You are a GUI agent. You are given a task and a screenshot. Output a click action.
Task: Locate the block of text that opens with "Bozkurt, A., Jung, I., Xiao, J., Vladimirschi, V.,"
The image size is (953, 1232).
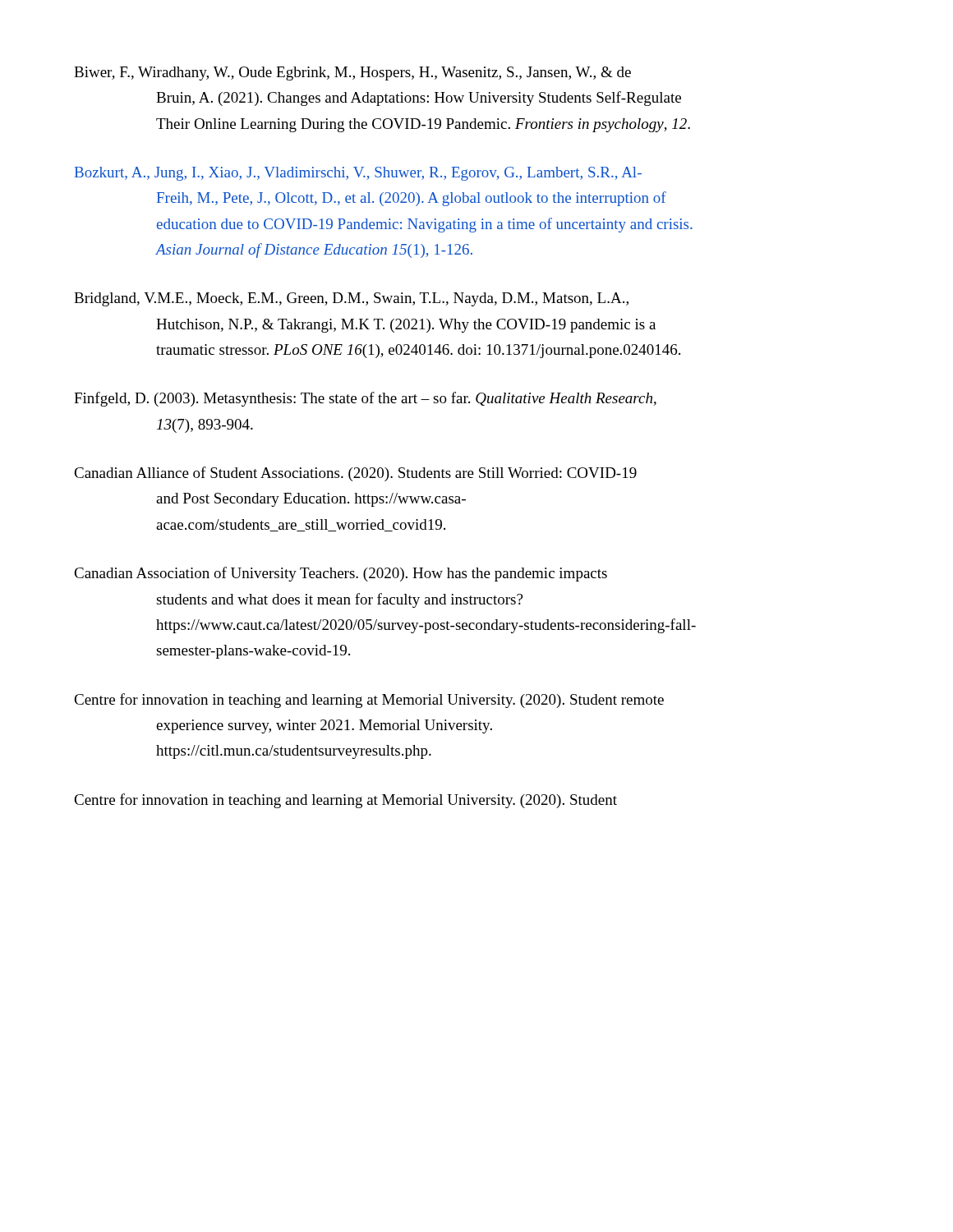476,211
